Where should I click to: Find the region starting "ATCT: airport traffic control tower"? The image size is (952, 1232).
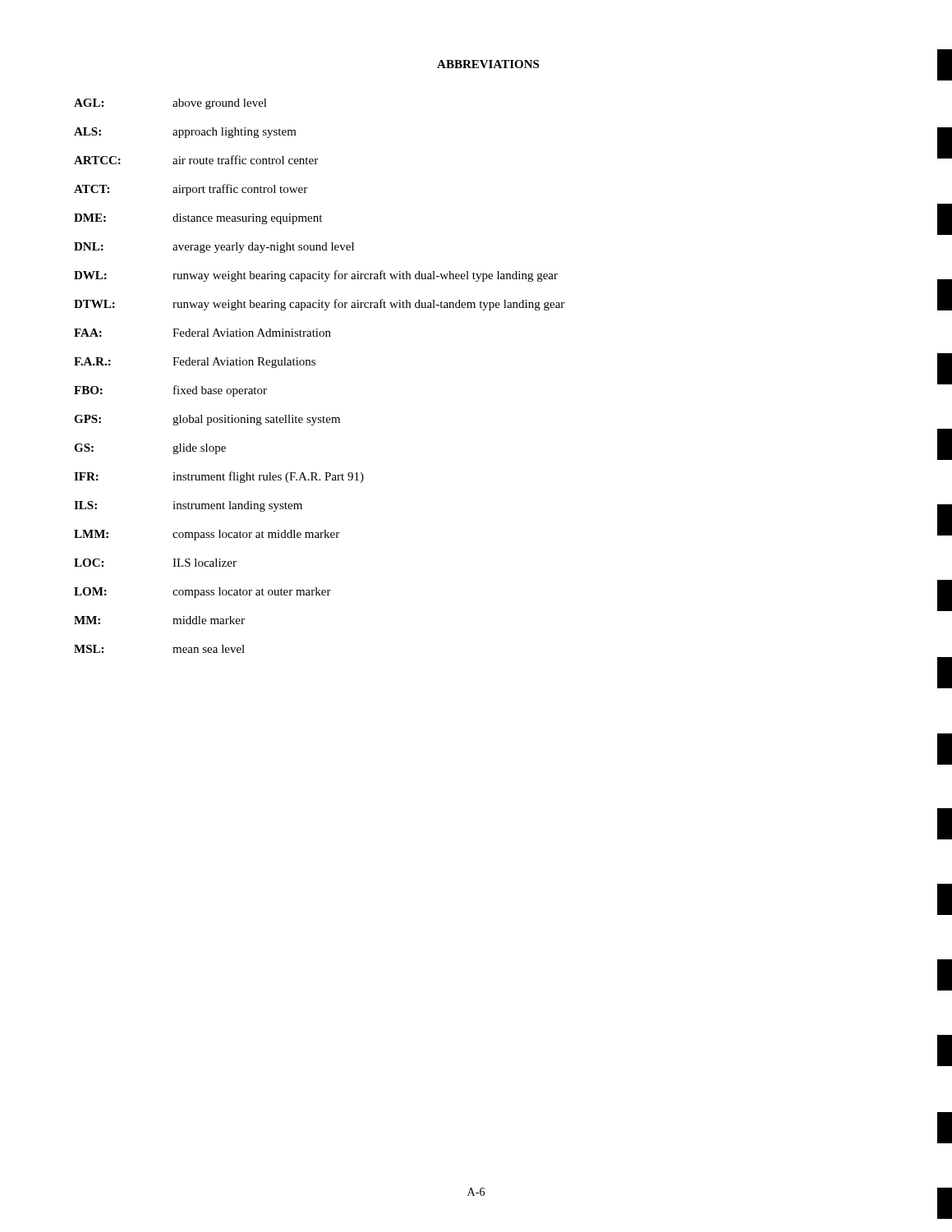(x=191, y=190)
